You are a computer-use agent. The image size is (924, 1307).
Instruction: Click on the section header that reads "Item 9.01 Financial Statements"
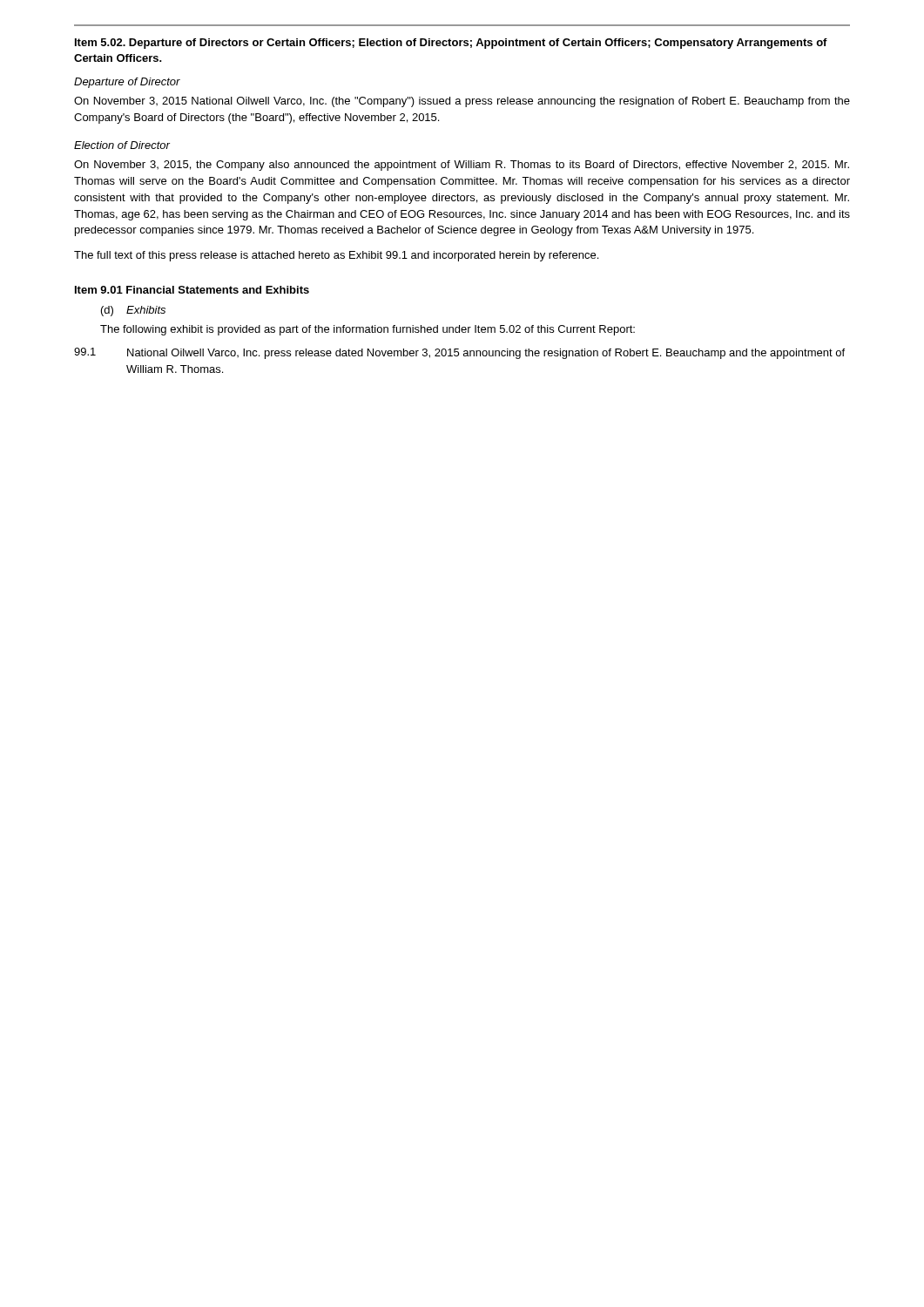coord(192,290)
